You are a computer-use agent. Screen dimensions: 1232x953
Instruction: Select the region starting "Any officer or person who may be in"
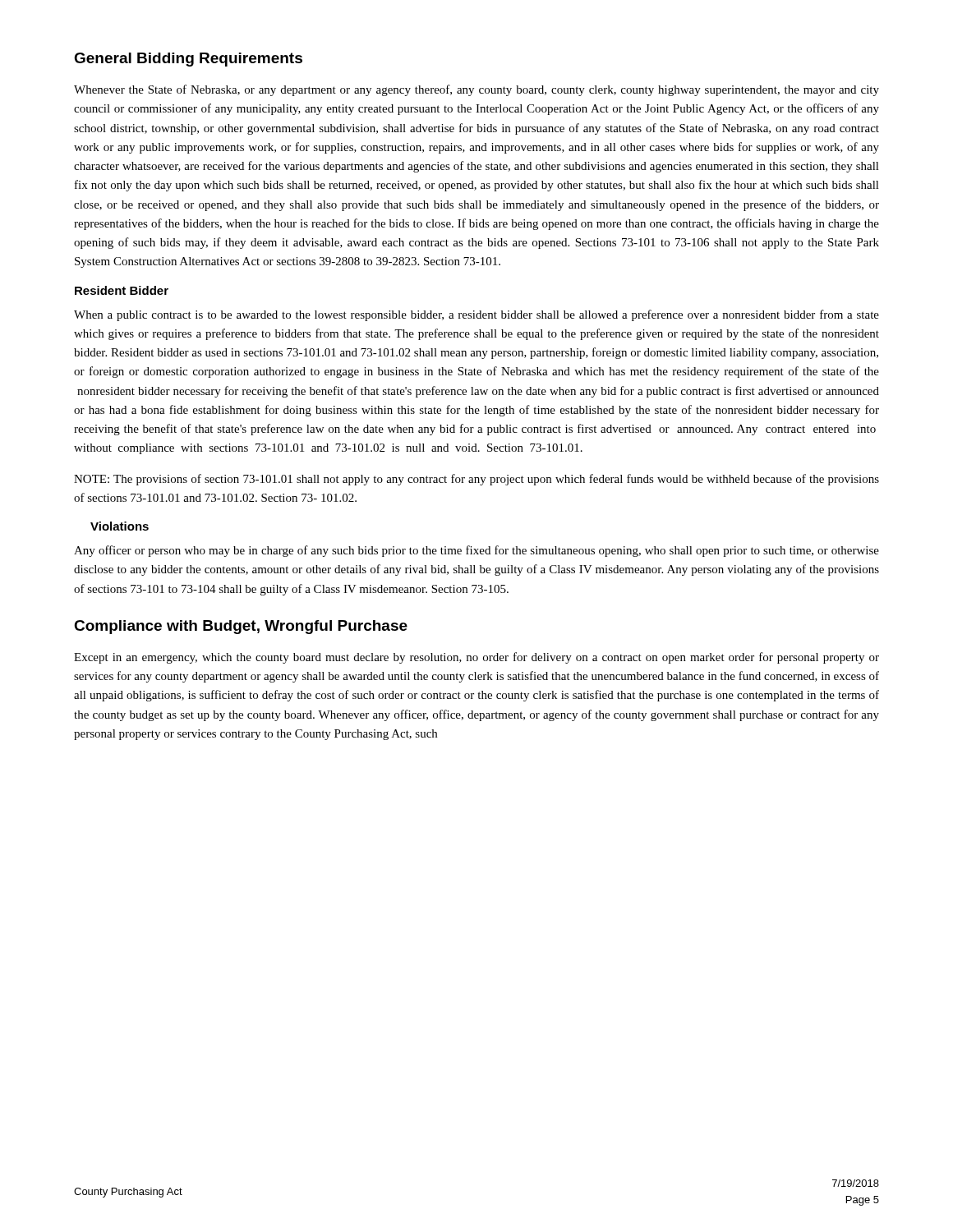click(476, 569)
